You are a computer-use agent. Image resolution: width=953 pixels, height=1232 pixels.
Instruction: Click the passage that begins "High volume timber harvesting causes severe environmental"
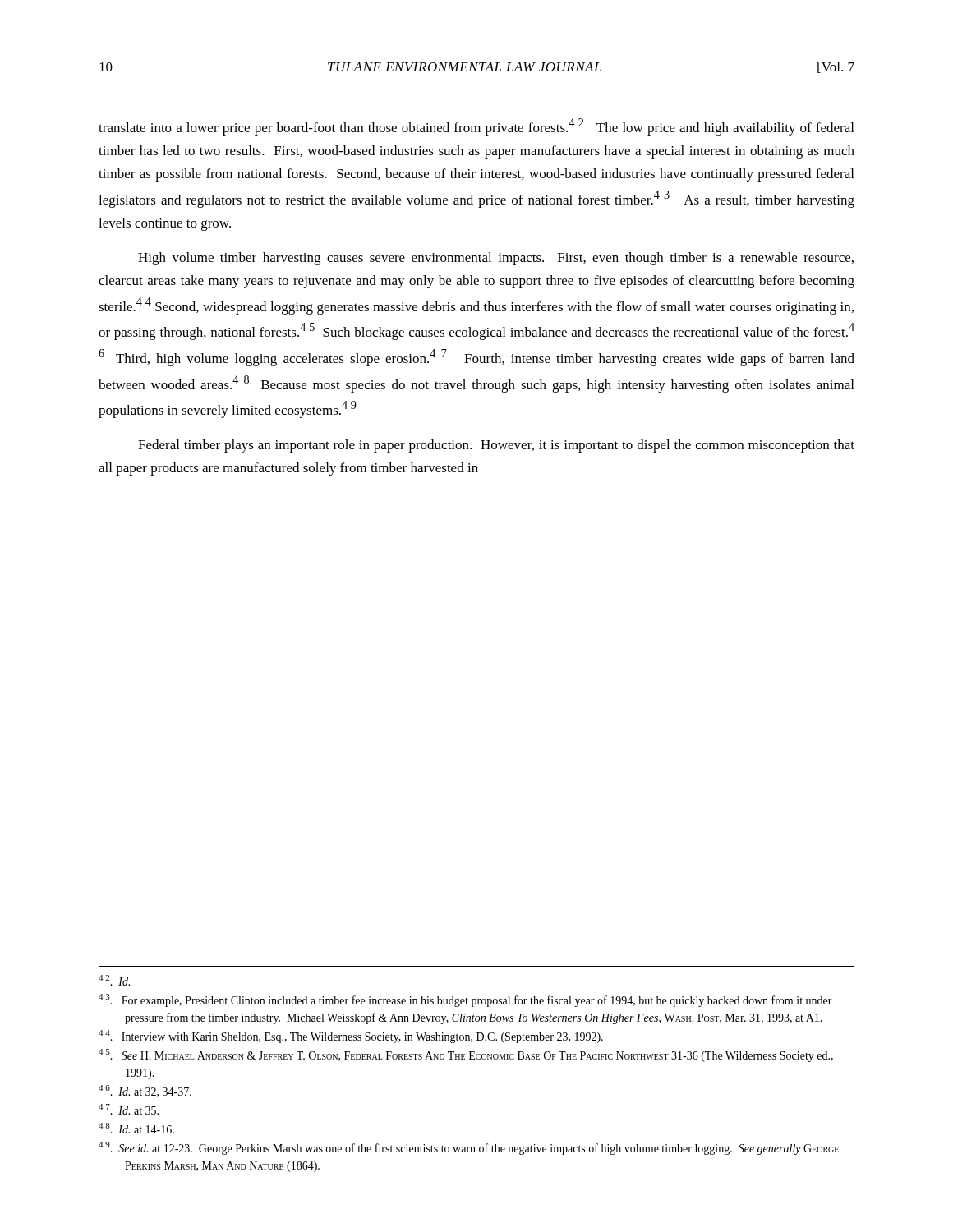[x=476, y=334]
